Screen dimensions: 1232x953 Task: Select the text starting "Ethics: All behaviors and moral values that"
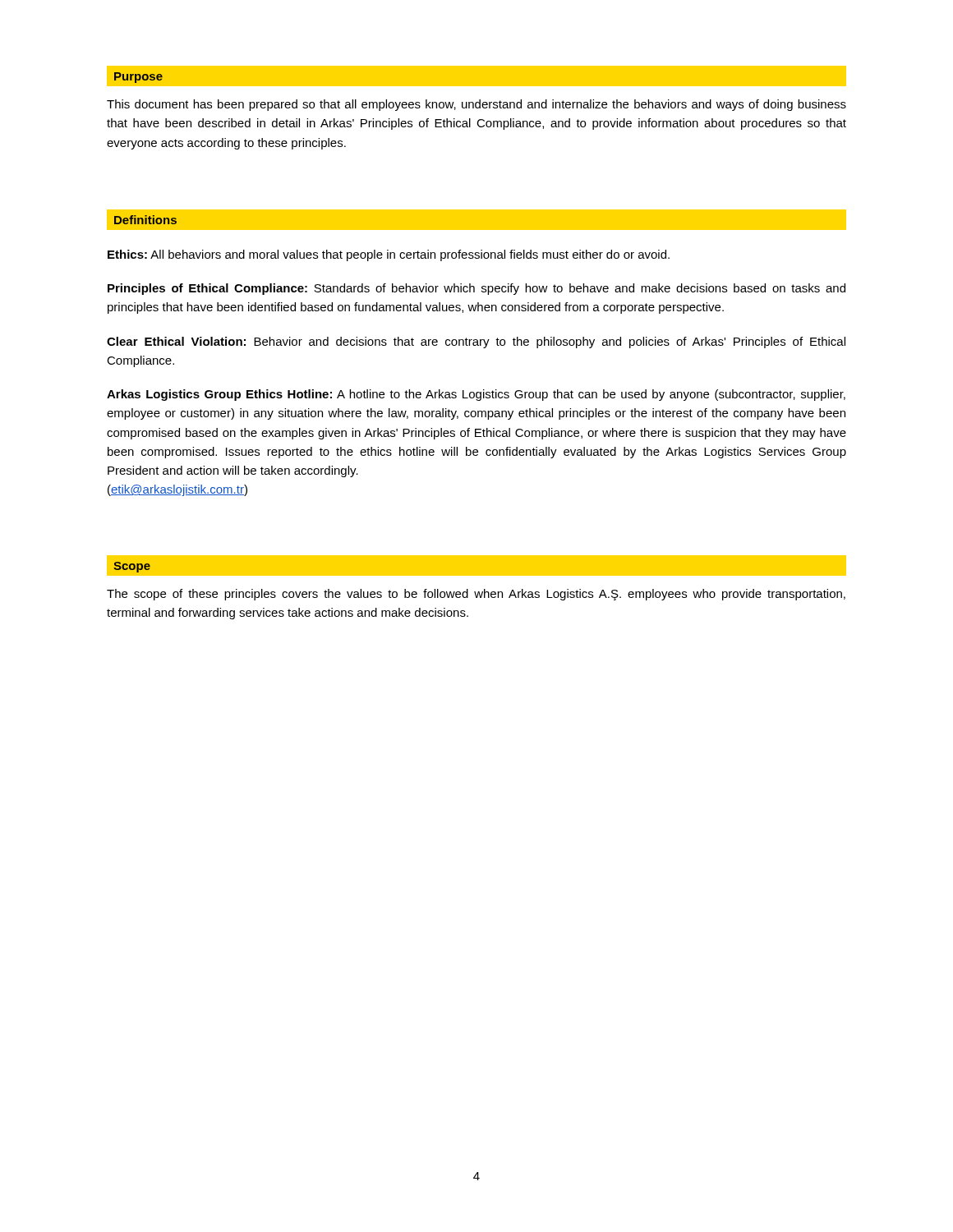point(389,254)
